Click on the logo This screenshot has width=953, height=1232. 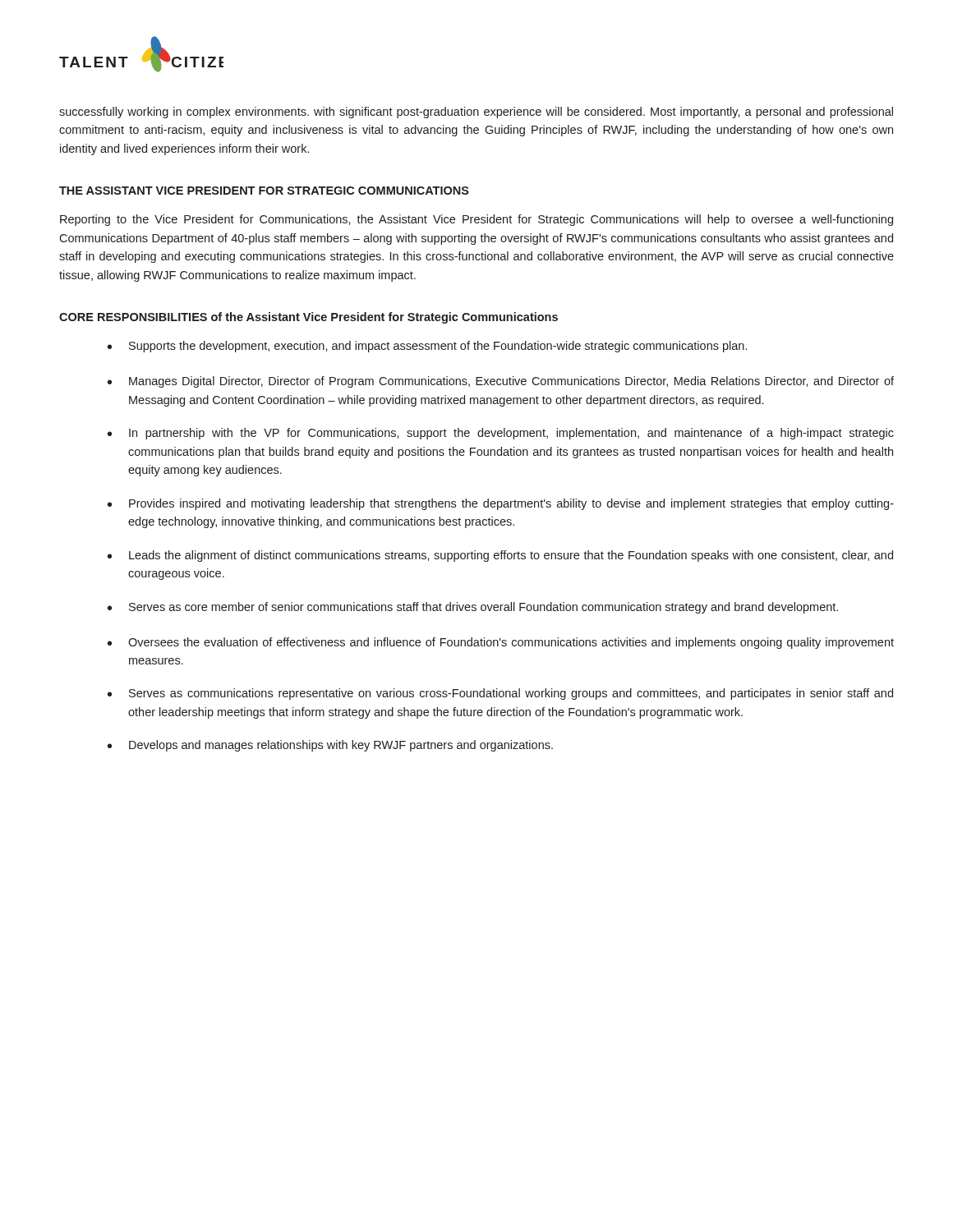[x=476, y=55]
